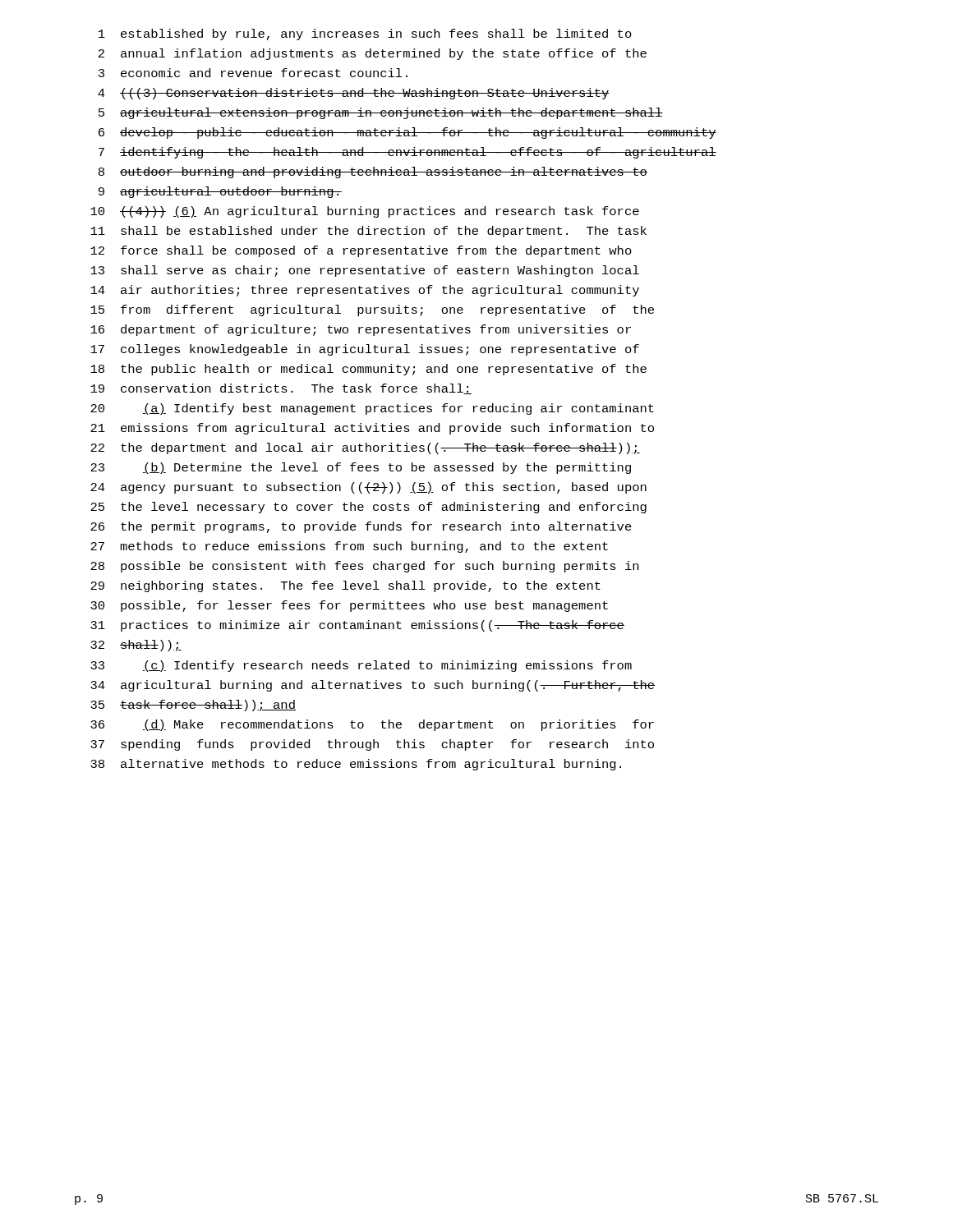Screen dimensions: 1232x953
Task: Point to the region starting "10 ((4))) (6) An agricultural burning practices"
Action: coord(476,212)
